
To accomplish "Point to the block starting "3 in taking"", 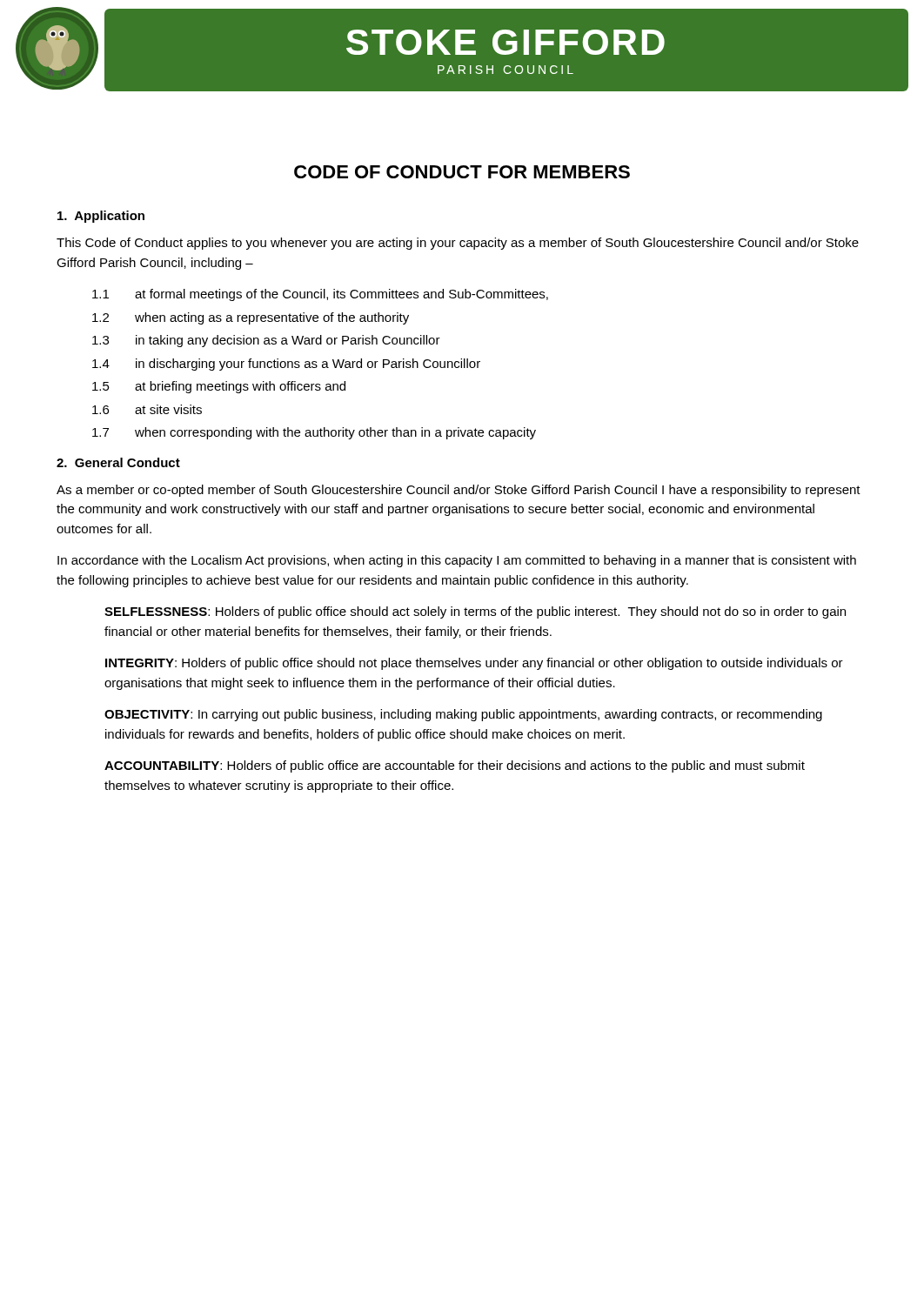I will tap(266, 340).
